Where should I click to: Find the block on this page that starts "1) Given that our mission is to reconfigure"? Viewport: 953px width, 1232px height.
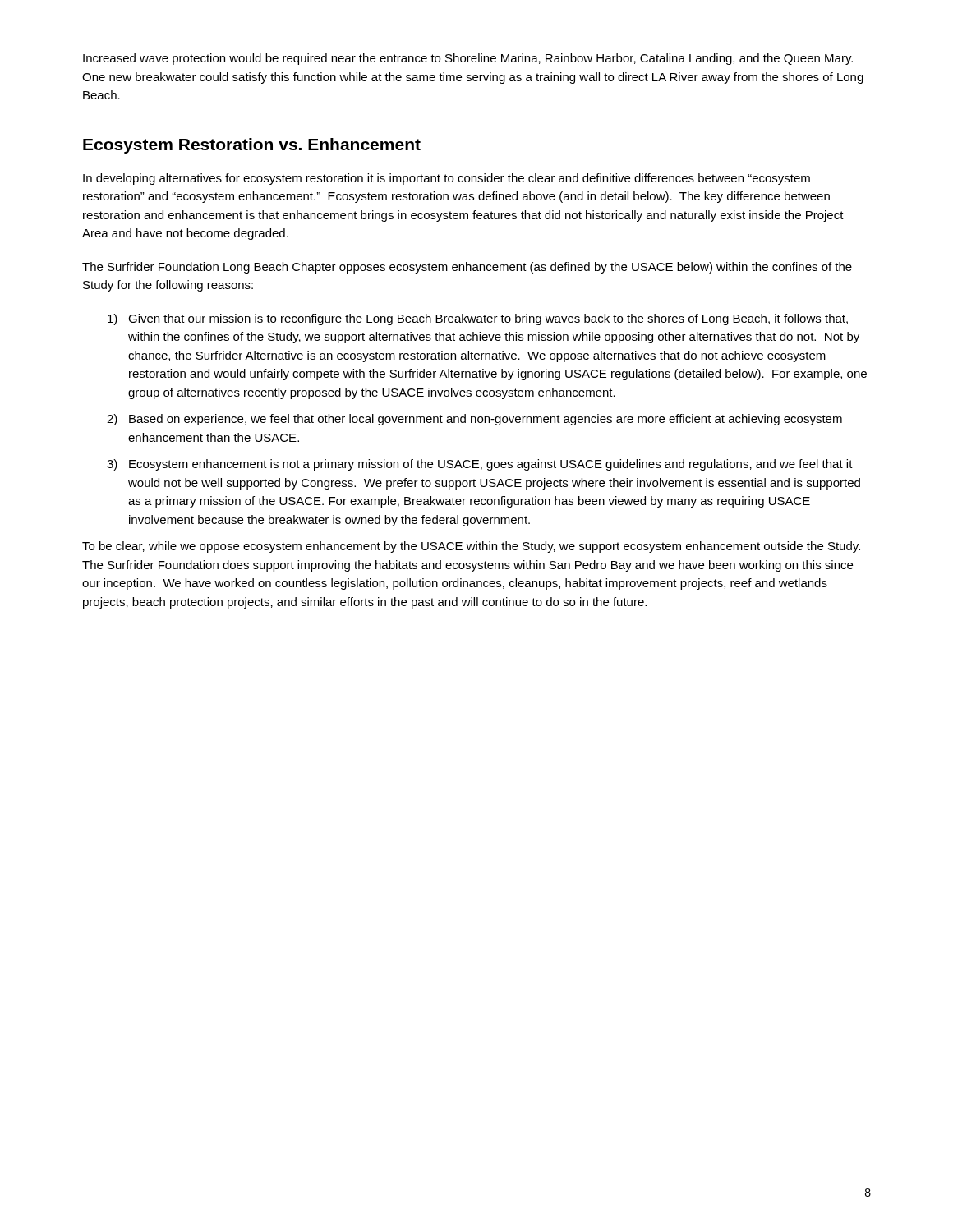[x=489, y=355]
